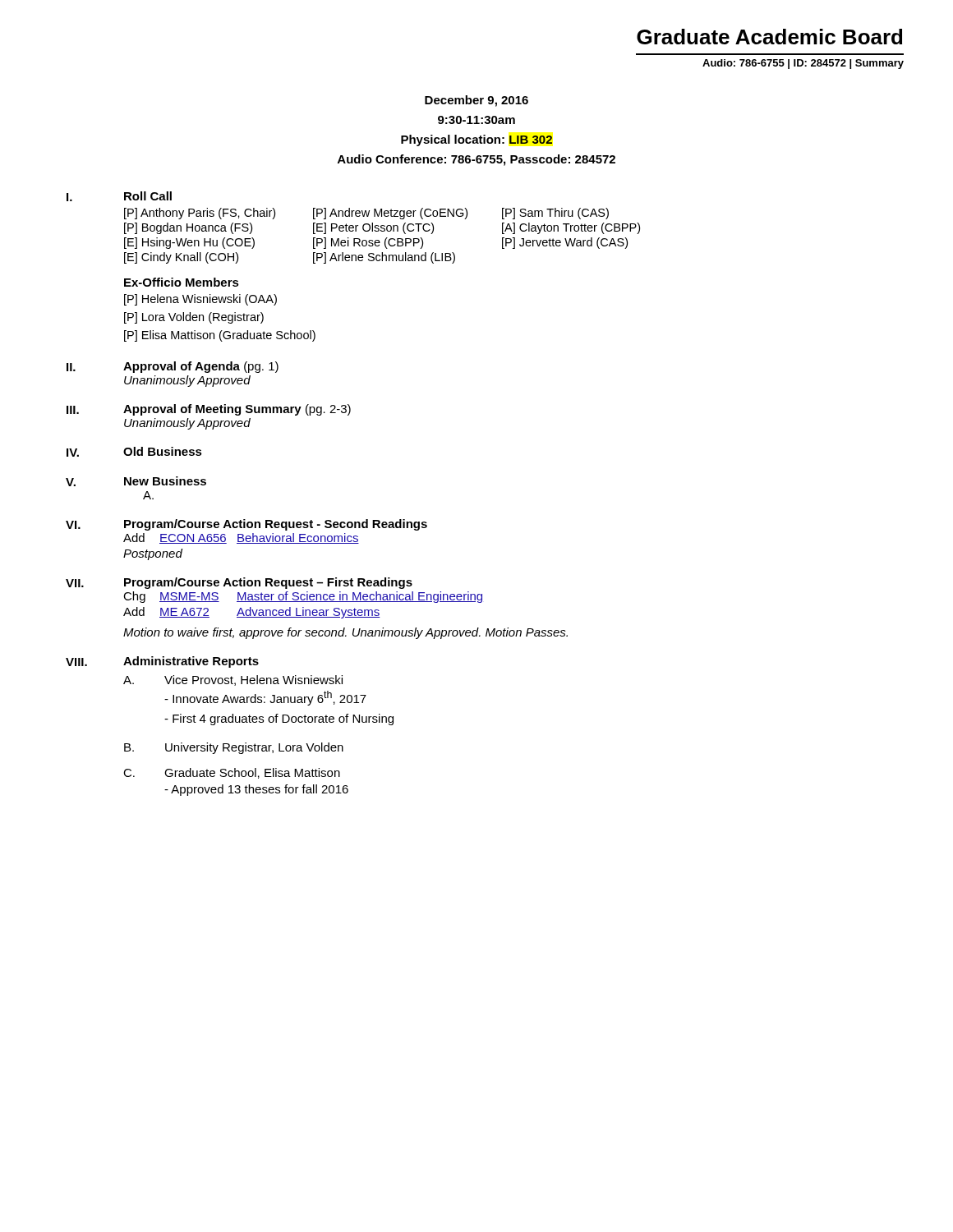Find the section header on this page that starts "Approval of Meeting Summary"
The image size is (953, 1232).
(x=237, y=409)
